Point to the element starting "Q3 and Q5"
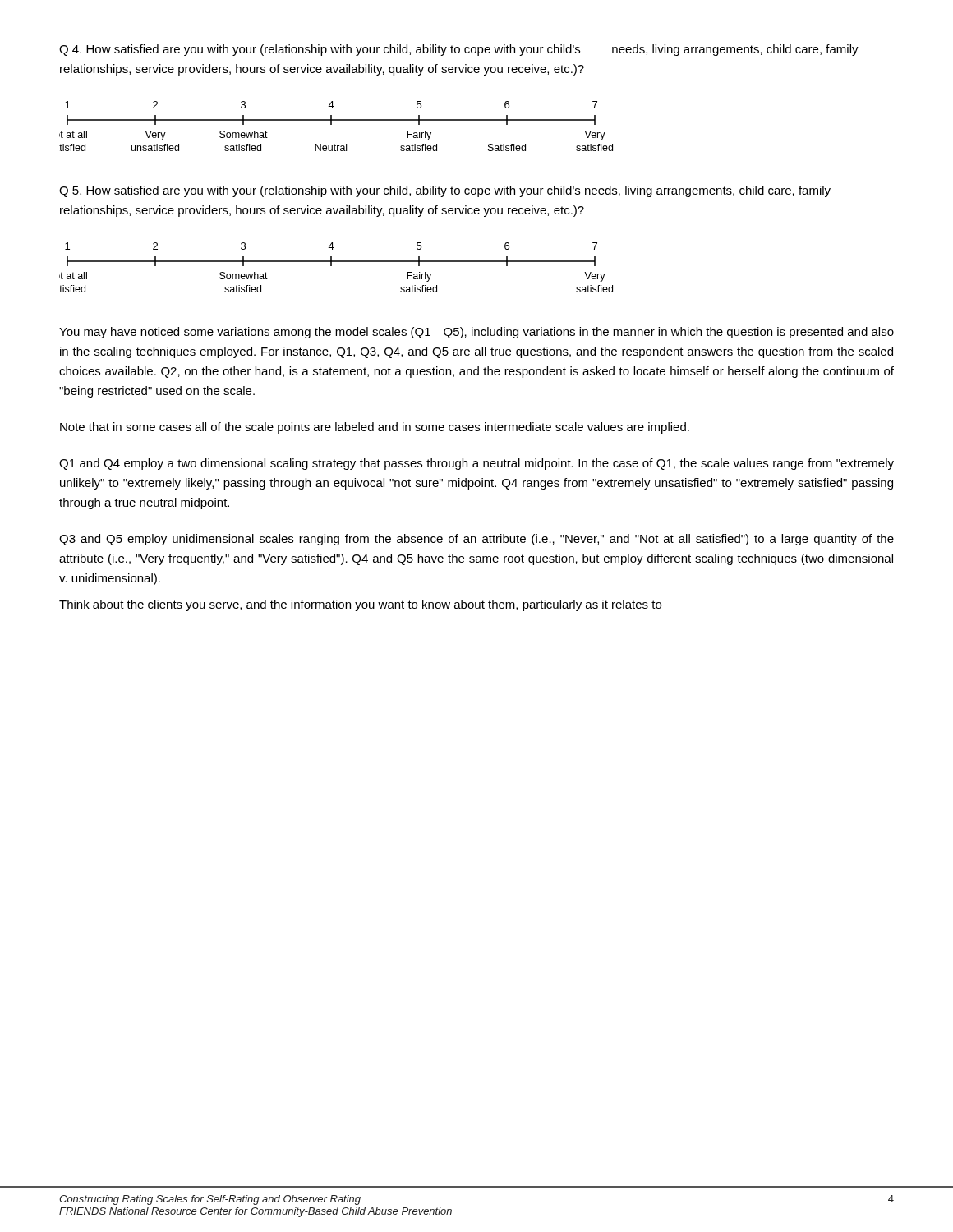Viewport: 953px width, 1232px height. [x=476, y=558]
